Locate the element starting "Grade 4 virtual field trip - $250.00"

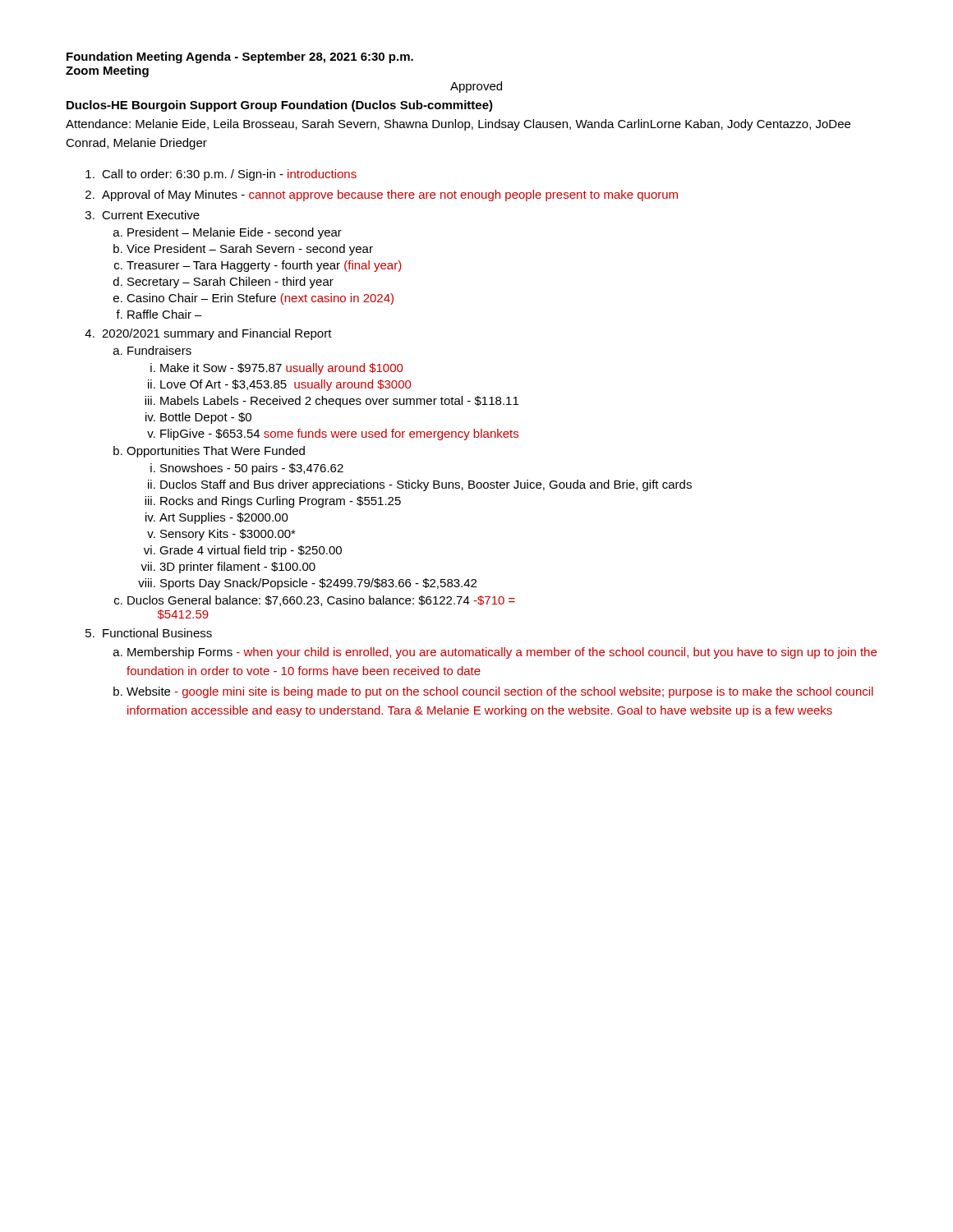click(251, 550)
